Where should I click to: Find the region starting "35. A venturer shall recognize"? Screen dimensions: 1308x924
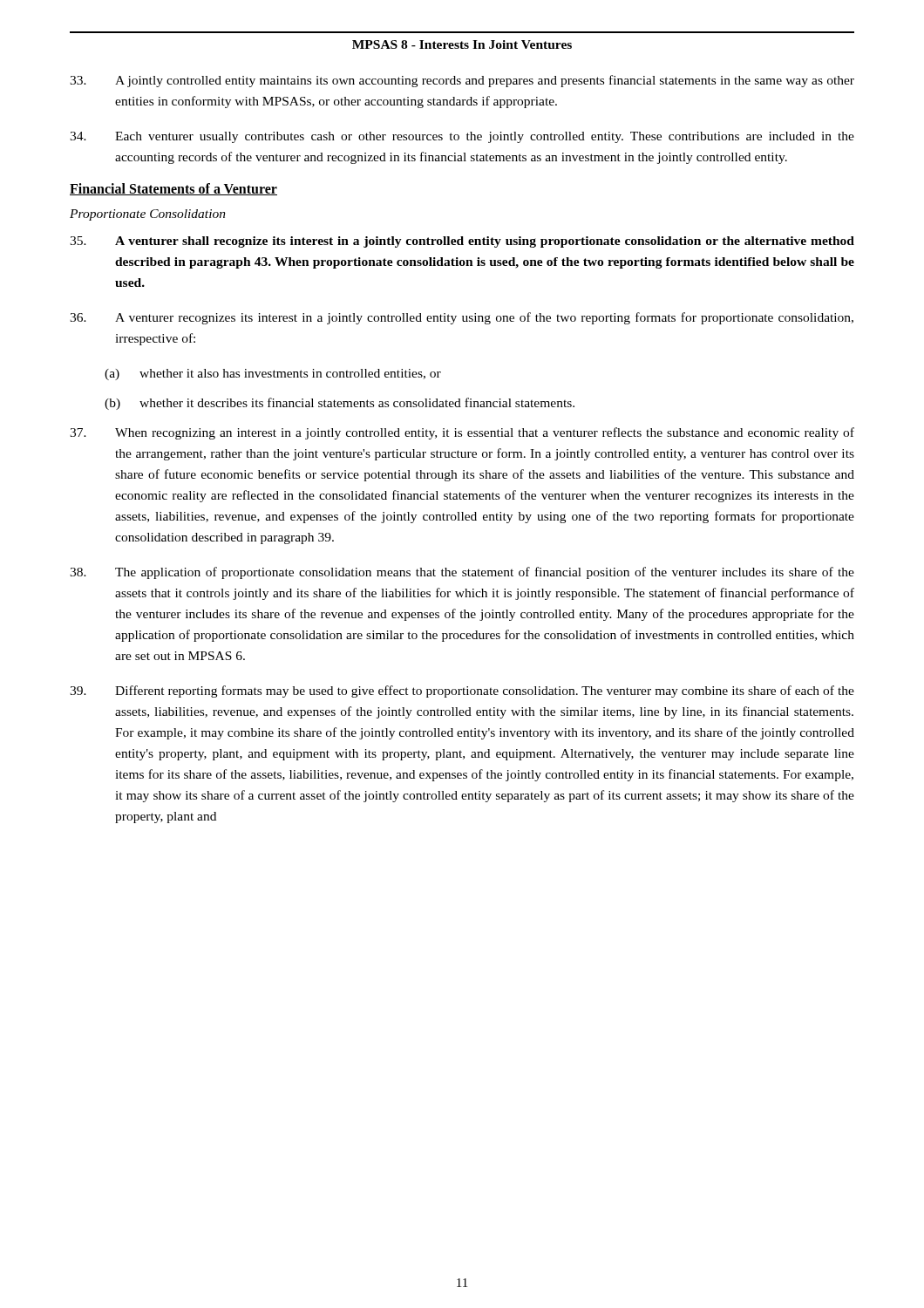(462, 262)
